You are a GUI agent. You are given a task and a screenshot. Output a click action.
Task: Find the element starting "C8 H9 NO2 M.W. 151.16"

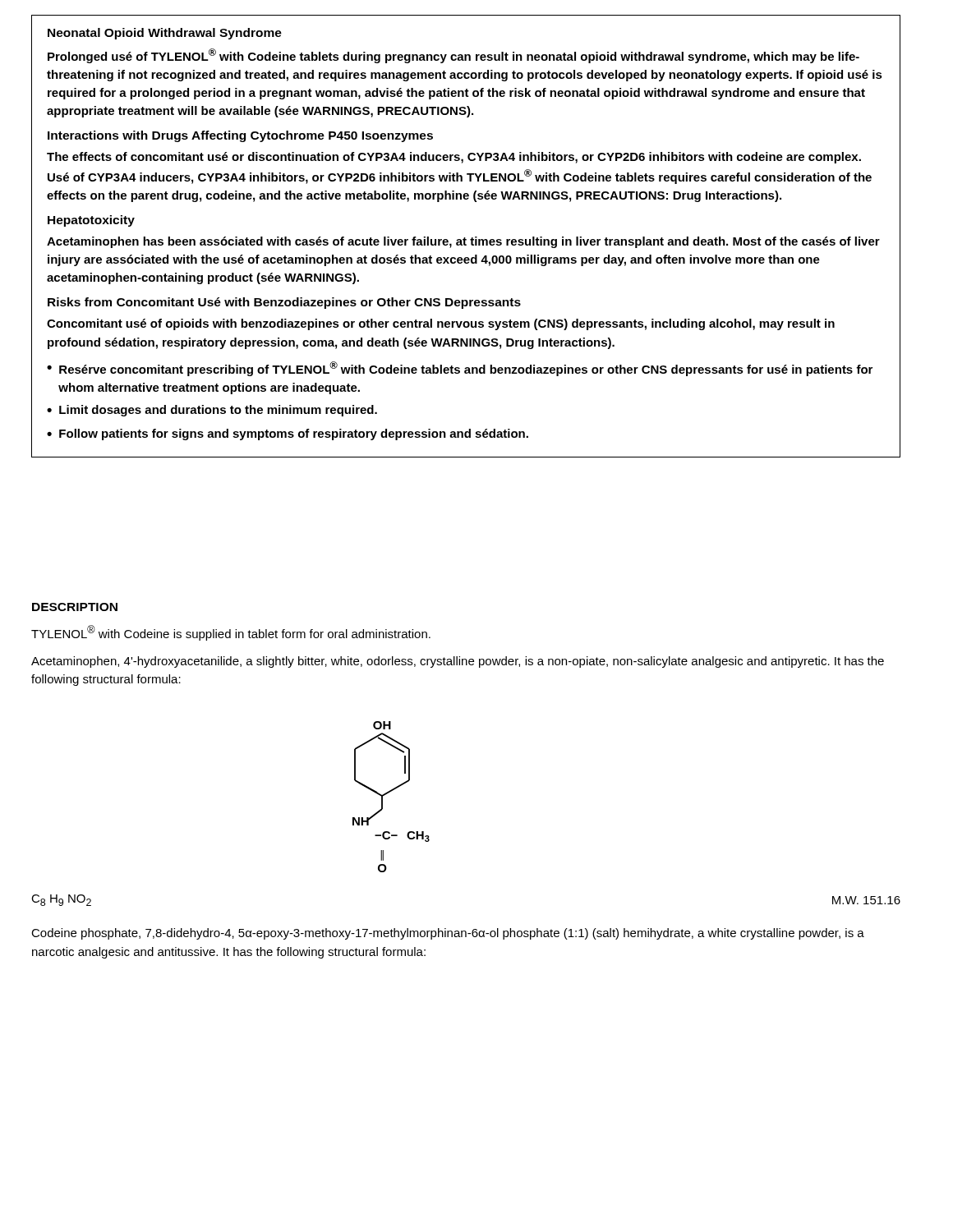(60, 899)
